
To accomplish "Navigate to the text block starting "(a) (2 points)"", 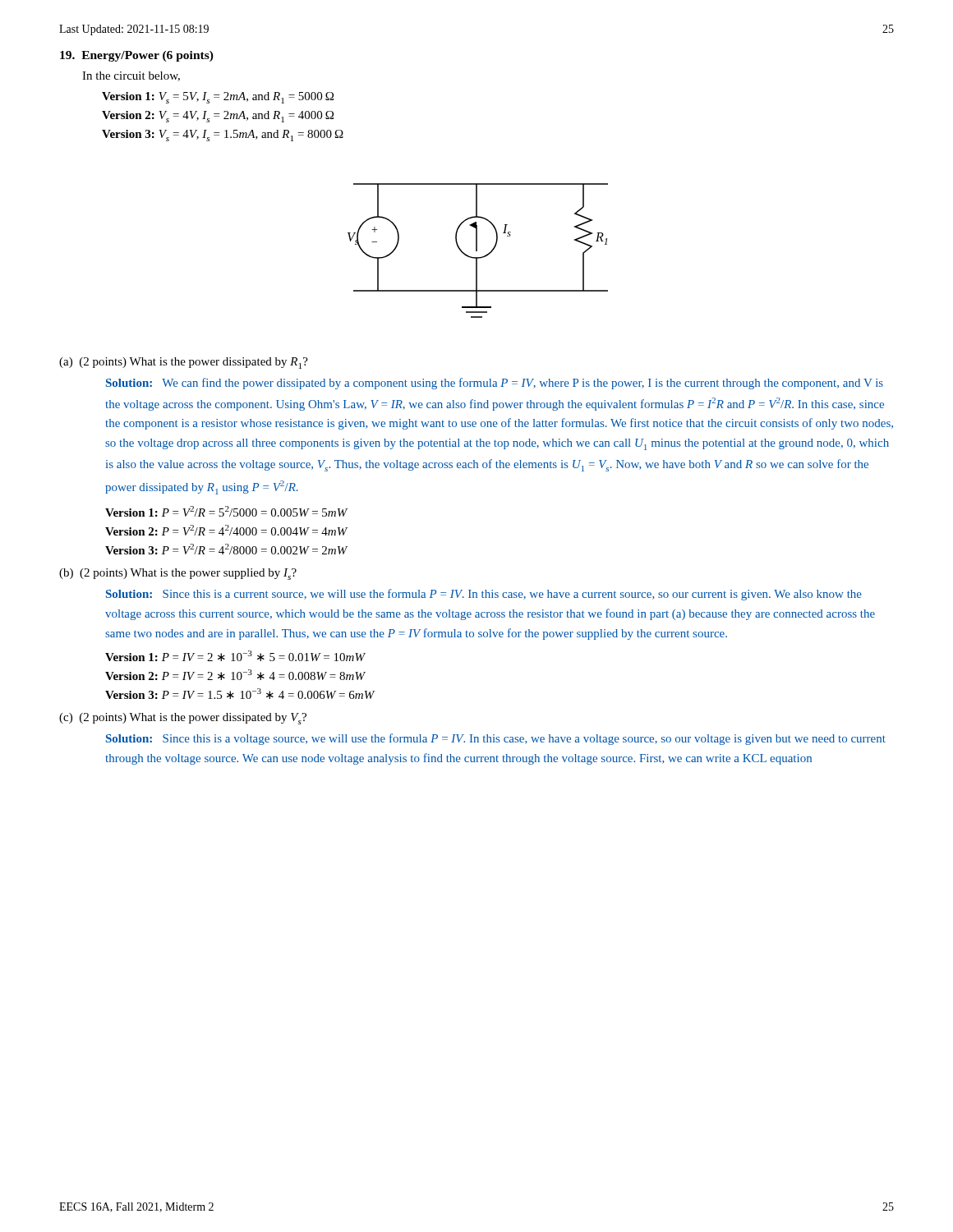I will click(184, 363).
